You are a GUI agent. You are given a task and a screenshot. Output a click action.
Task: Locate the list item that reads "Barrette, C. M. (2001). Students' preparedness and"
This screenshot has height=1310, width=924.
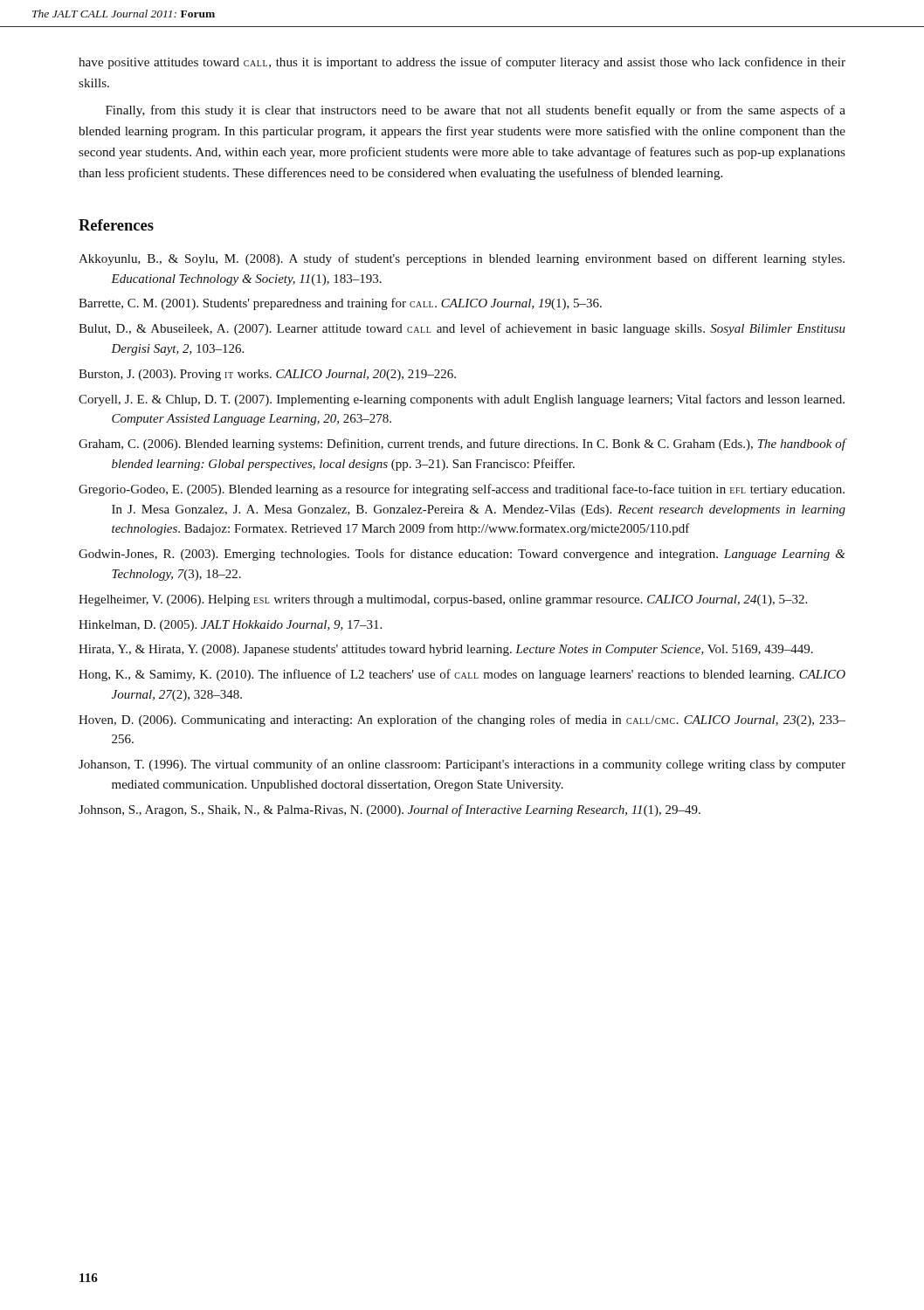click(341, 303)
